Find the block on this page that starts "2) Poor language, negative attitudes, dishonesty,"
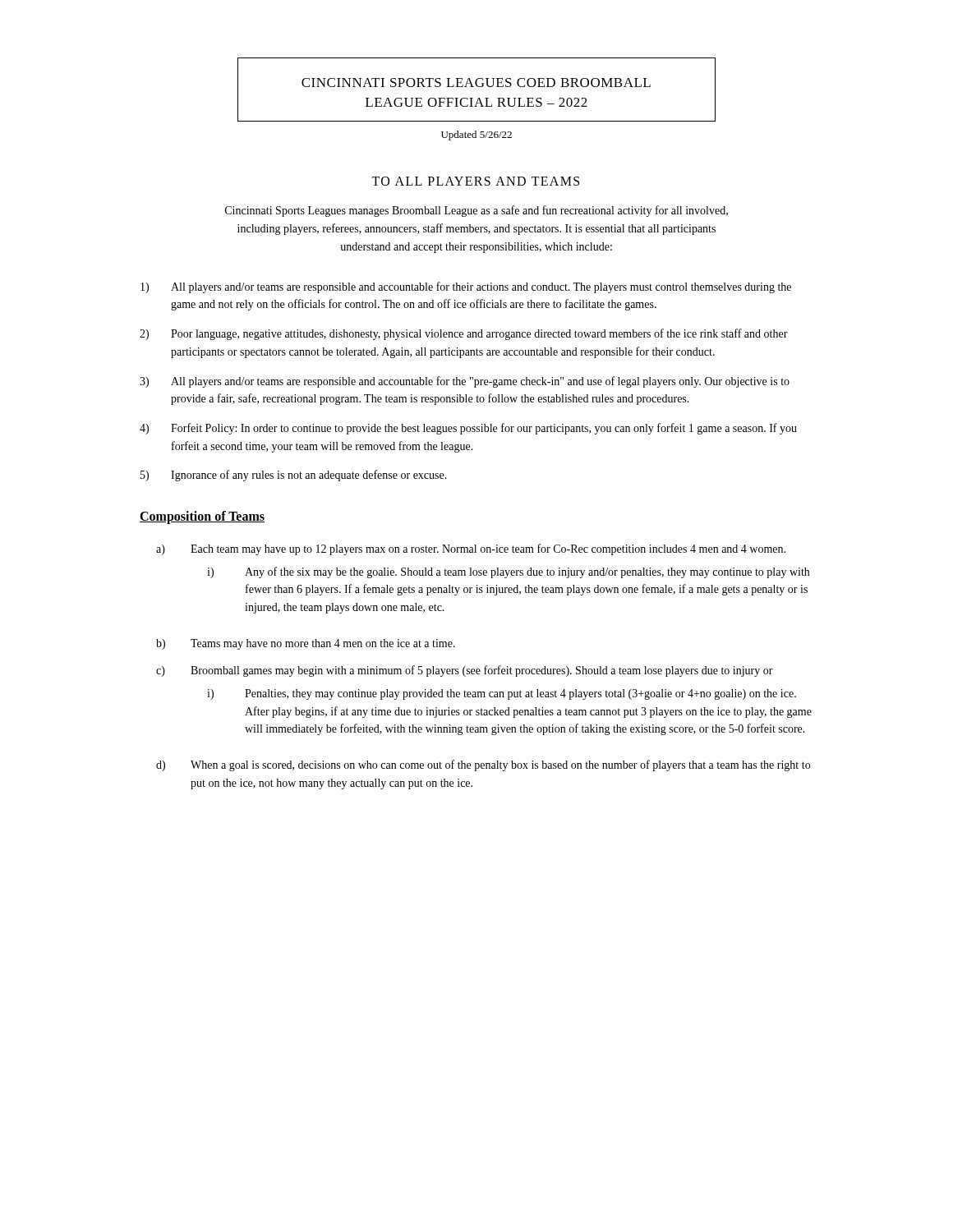This screenshot has height=1232, width=953. [x=476, y=343]
